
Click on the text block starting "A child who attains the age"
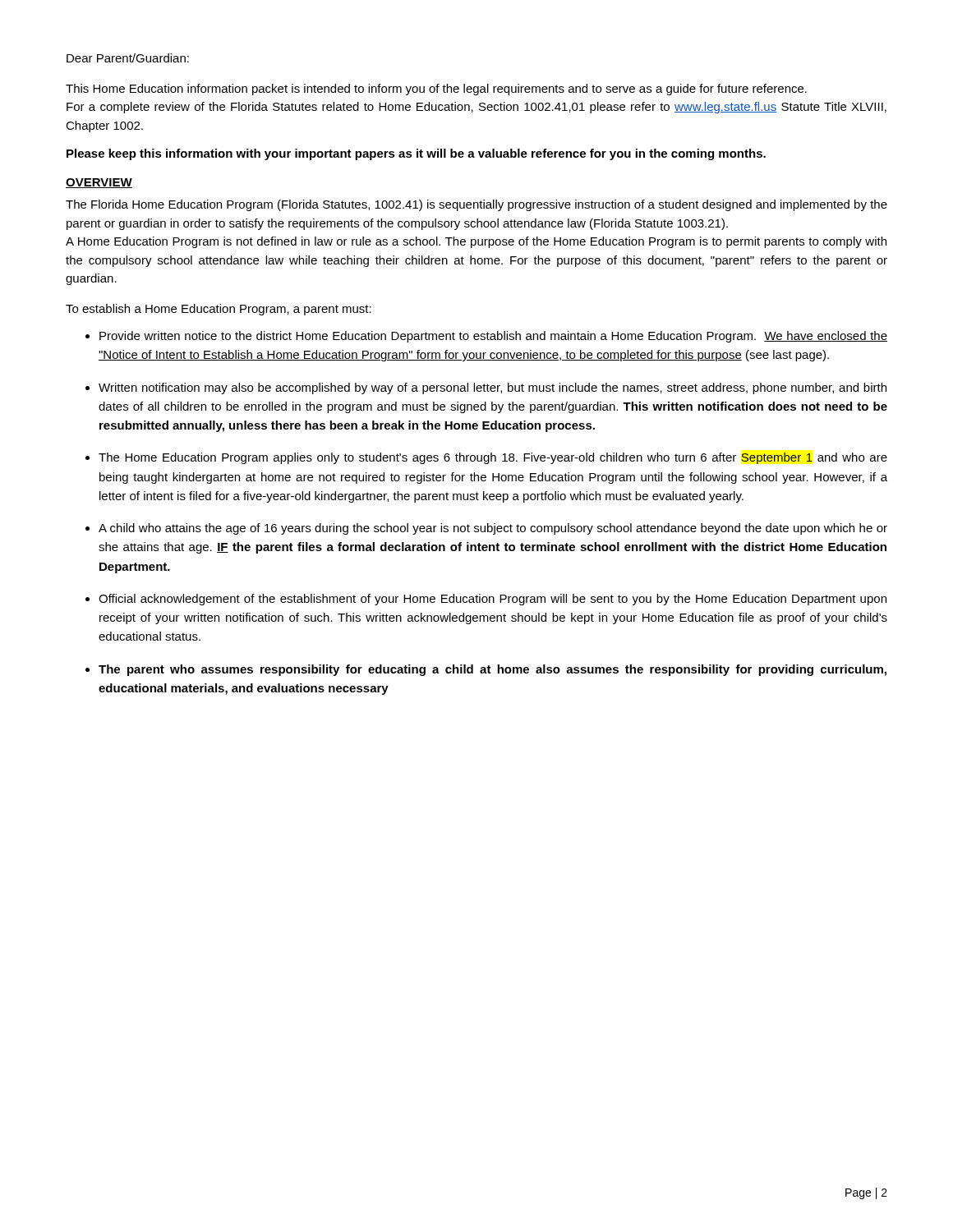coord(493,547)
